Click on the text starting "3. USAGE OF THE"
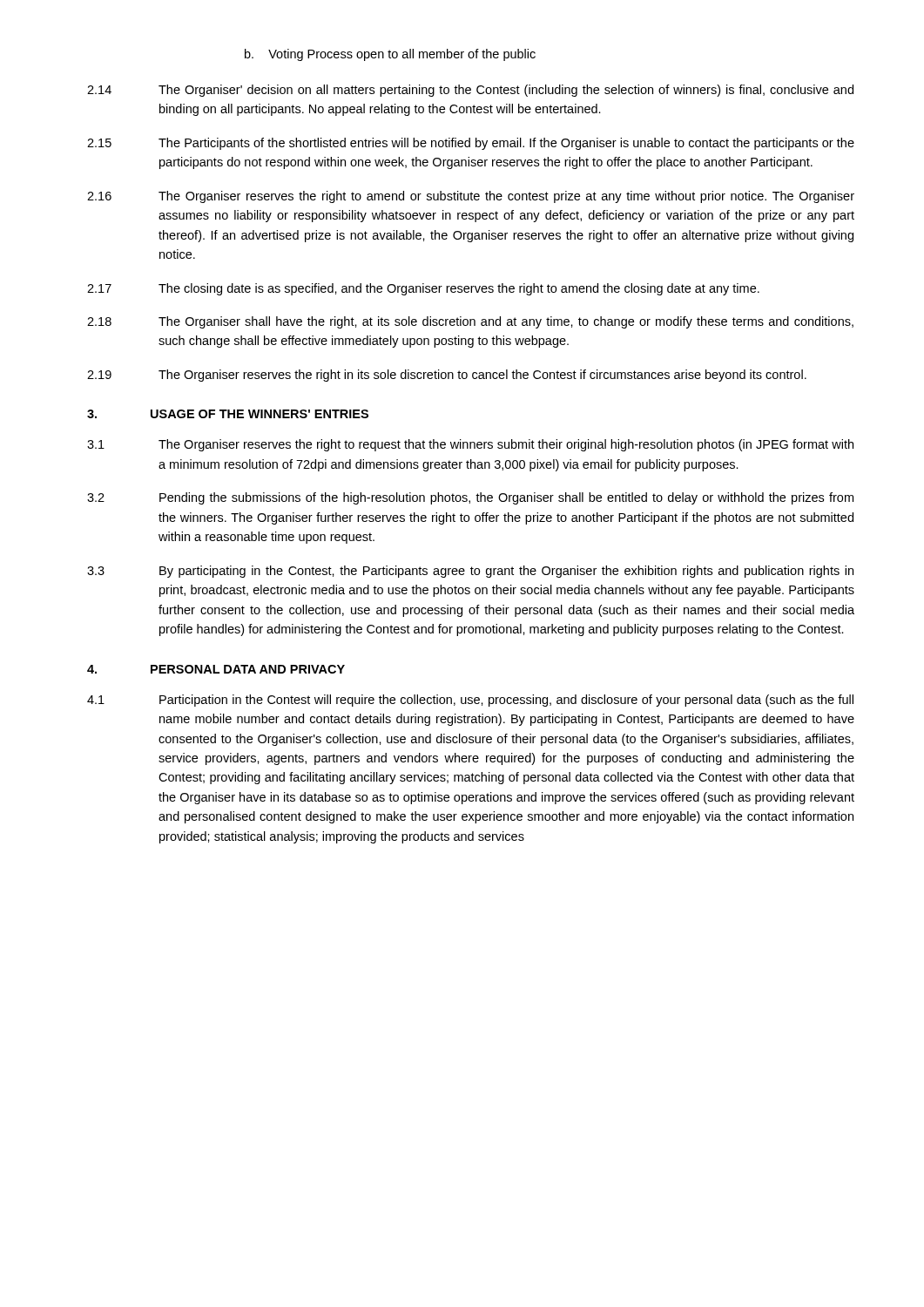Image resolution: width=924 pixels, height=1307 pixels. (228, 414)
